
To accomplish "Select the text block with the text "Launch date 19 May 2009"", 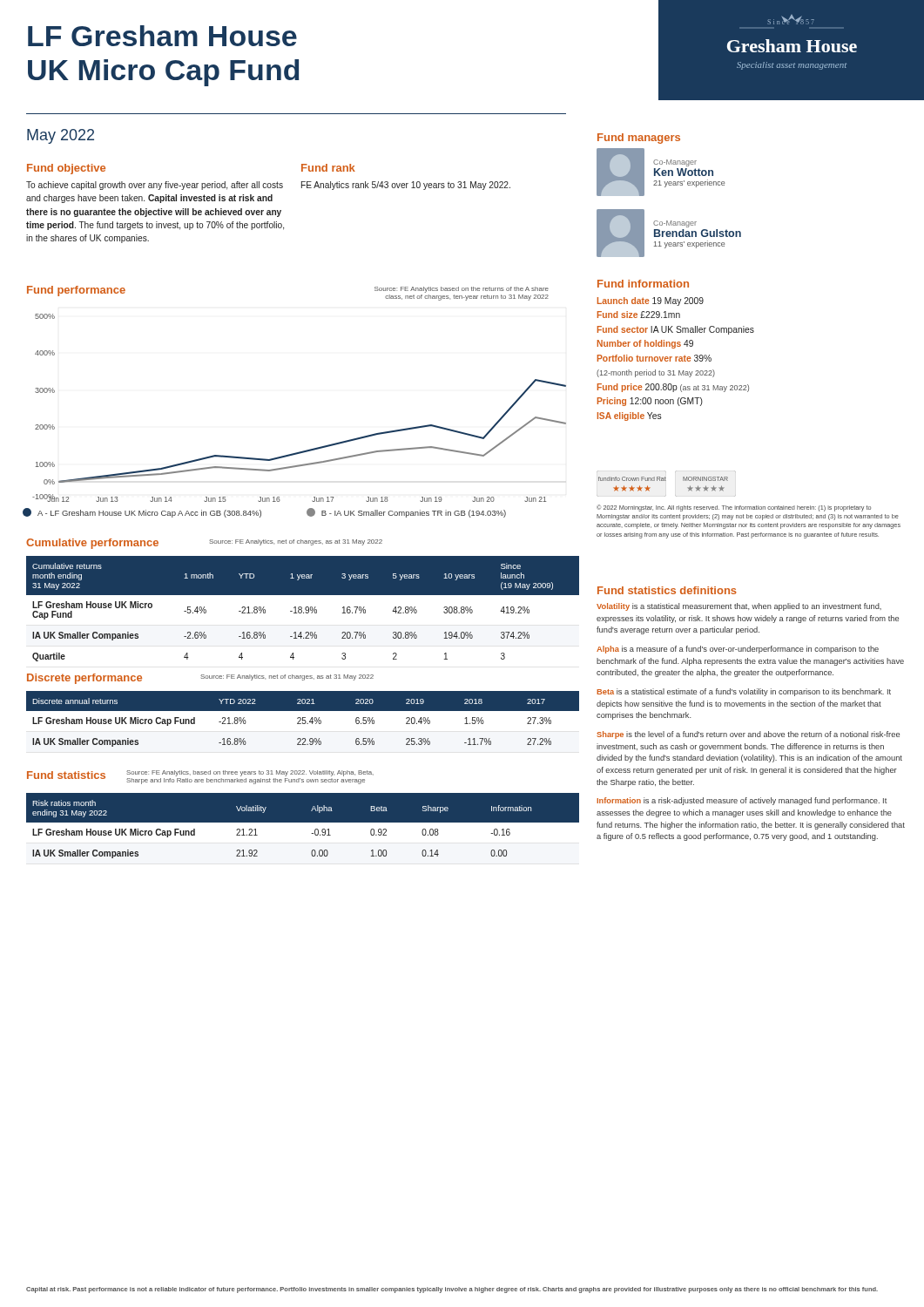I will (x=675, y=358).
